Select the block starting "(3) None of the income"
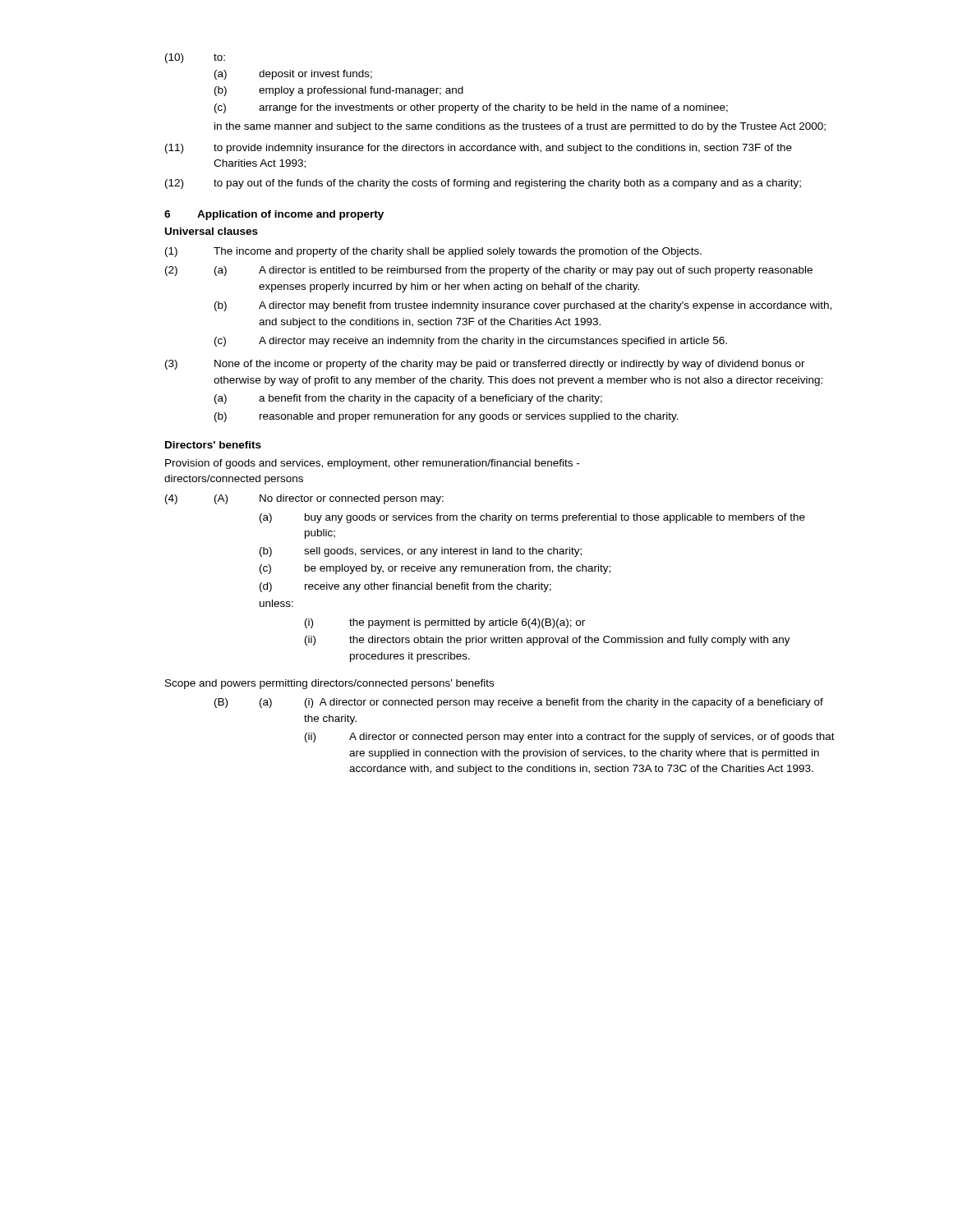The image size is (953, 1232). click(501, 391)
